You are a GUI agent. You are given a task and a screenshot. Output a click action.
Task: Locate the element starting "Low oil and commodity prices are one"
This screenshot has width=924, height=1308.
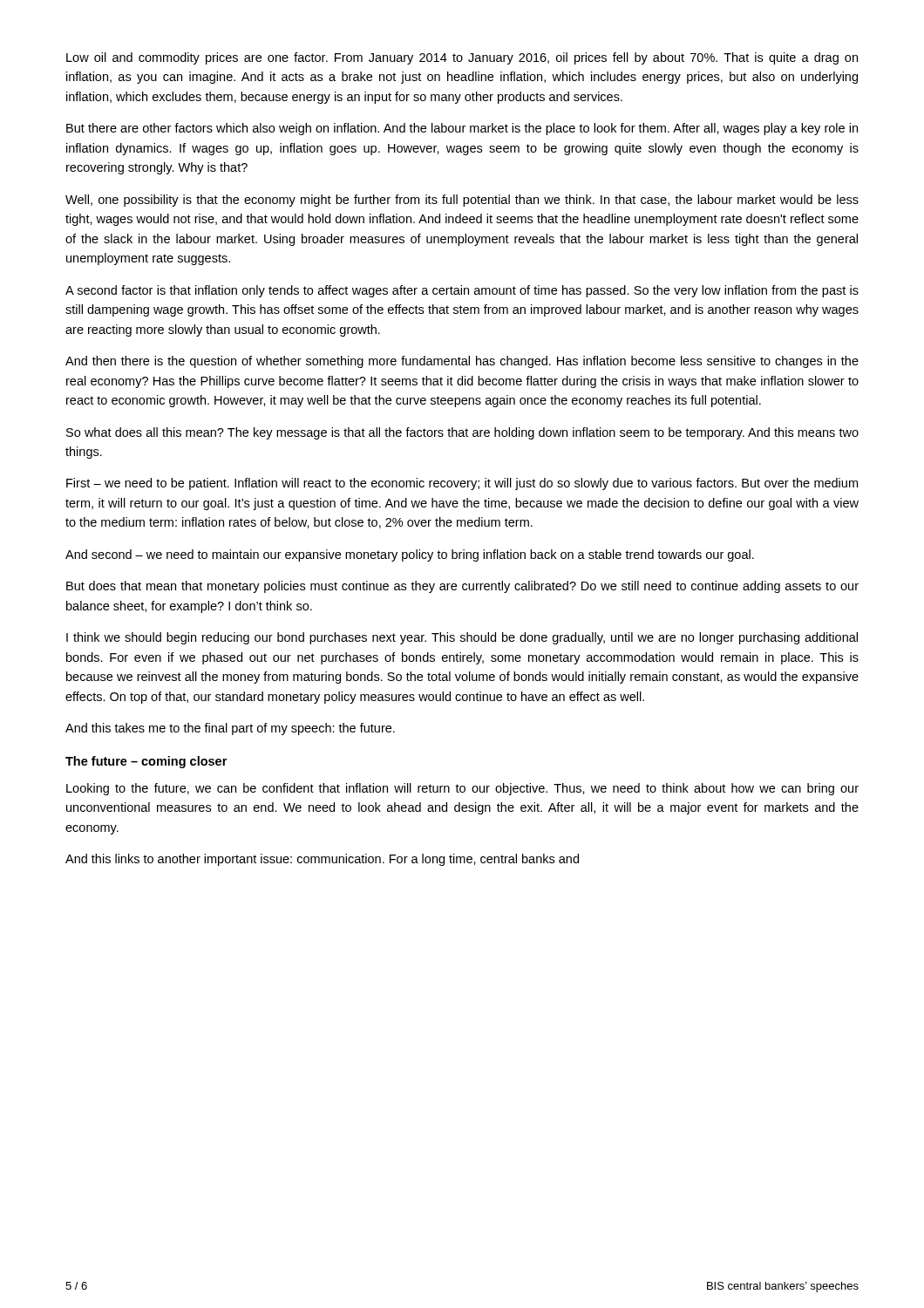462,77
